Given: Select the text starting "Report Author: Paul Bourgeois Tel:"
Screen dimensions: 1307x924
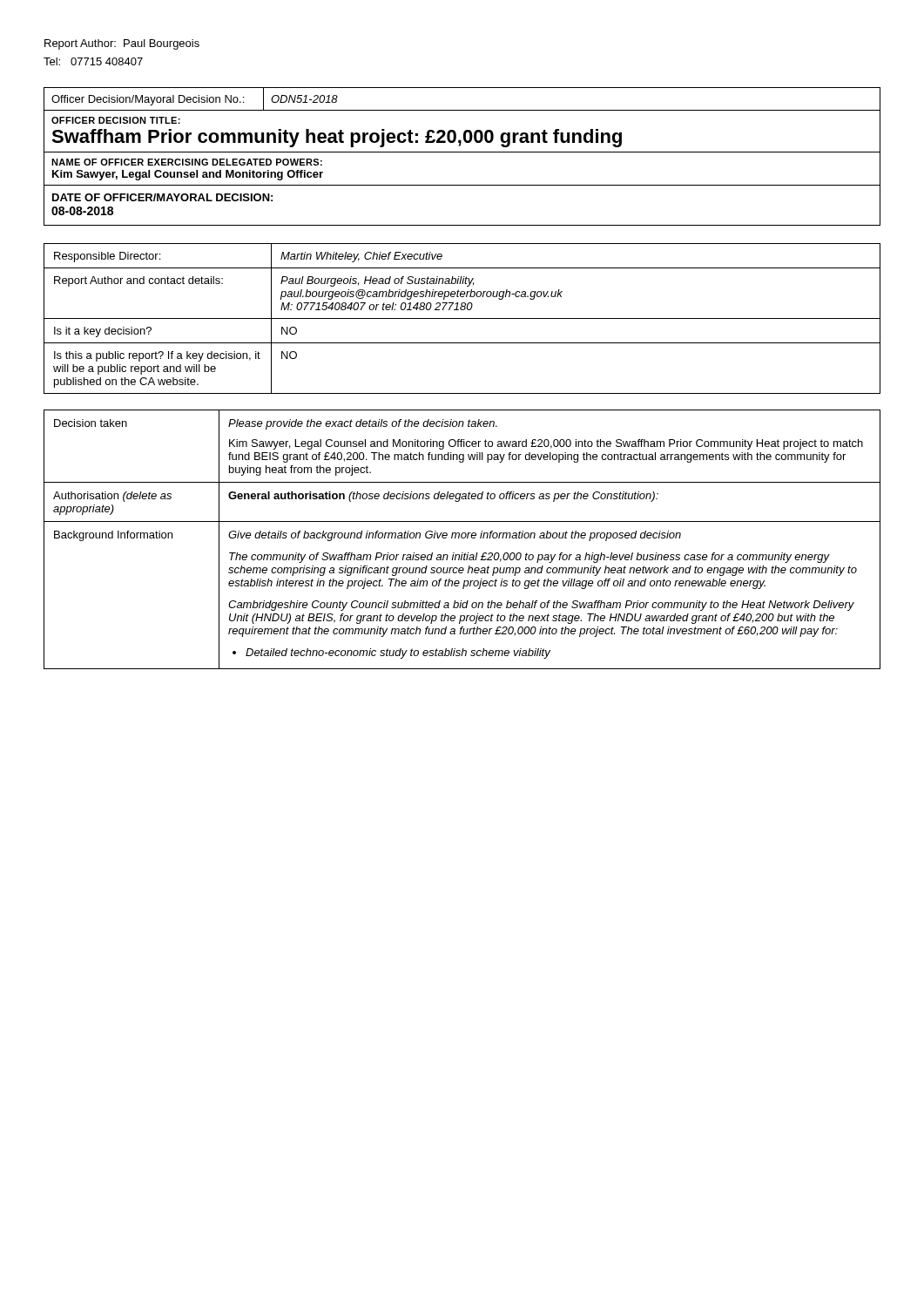Looking at the screenshot, I should [x=122, y=52].
